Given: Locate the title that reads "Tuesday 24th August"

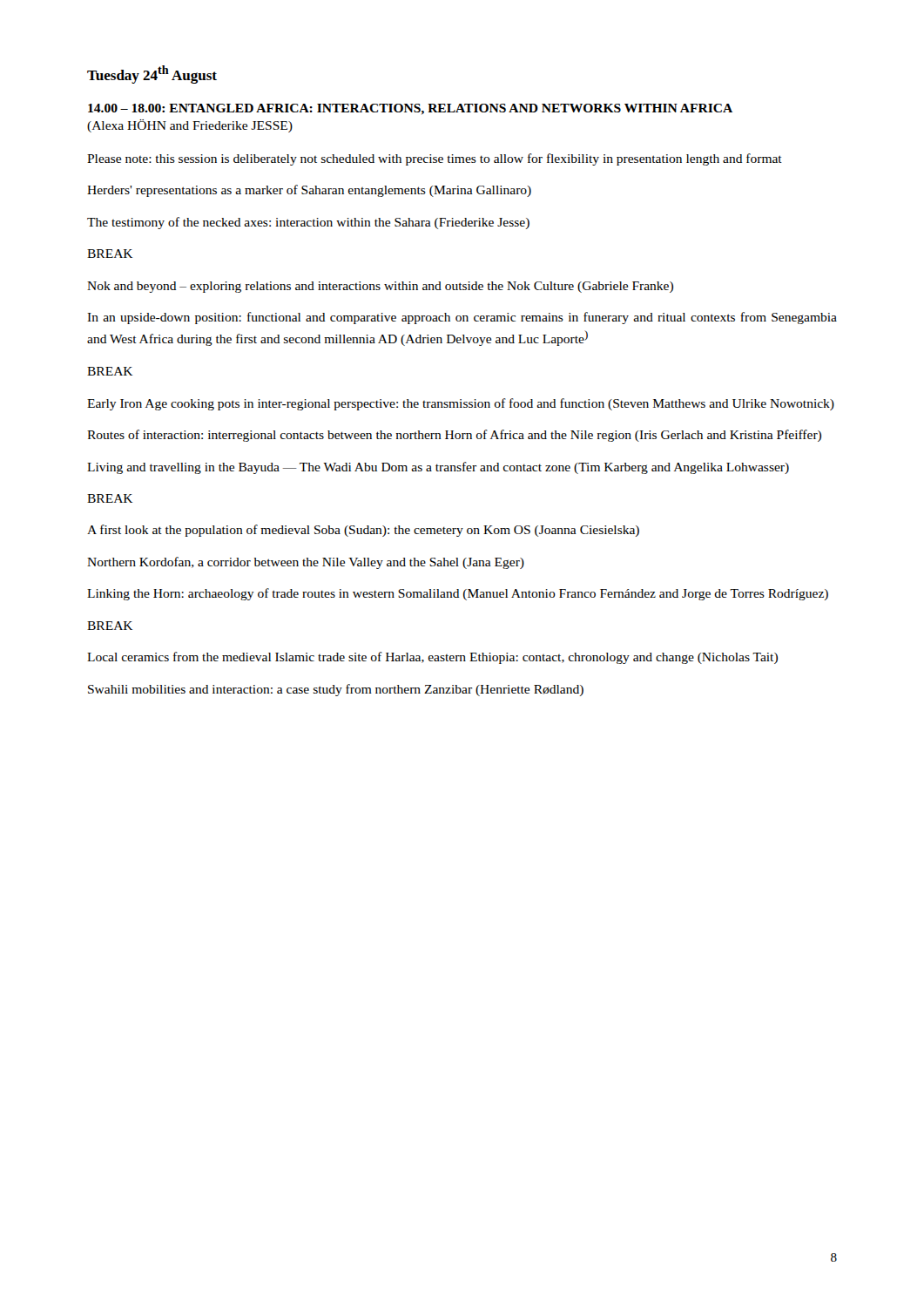Looking at the screenshot, I should pyautogui.click(x=152, y=73).
